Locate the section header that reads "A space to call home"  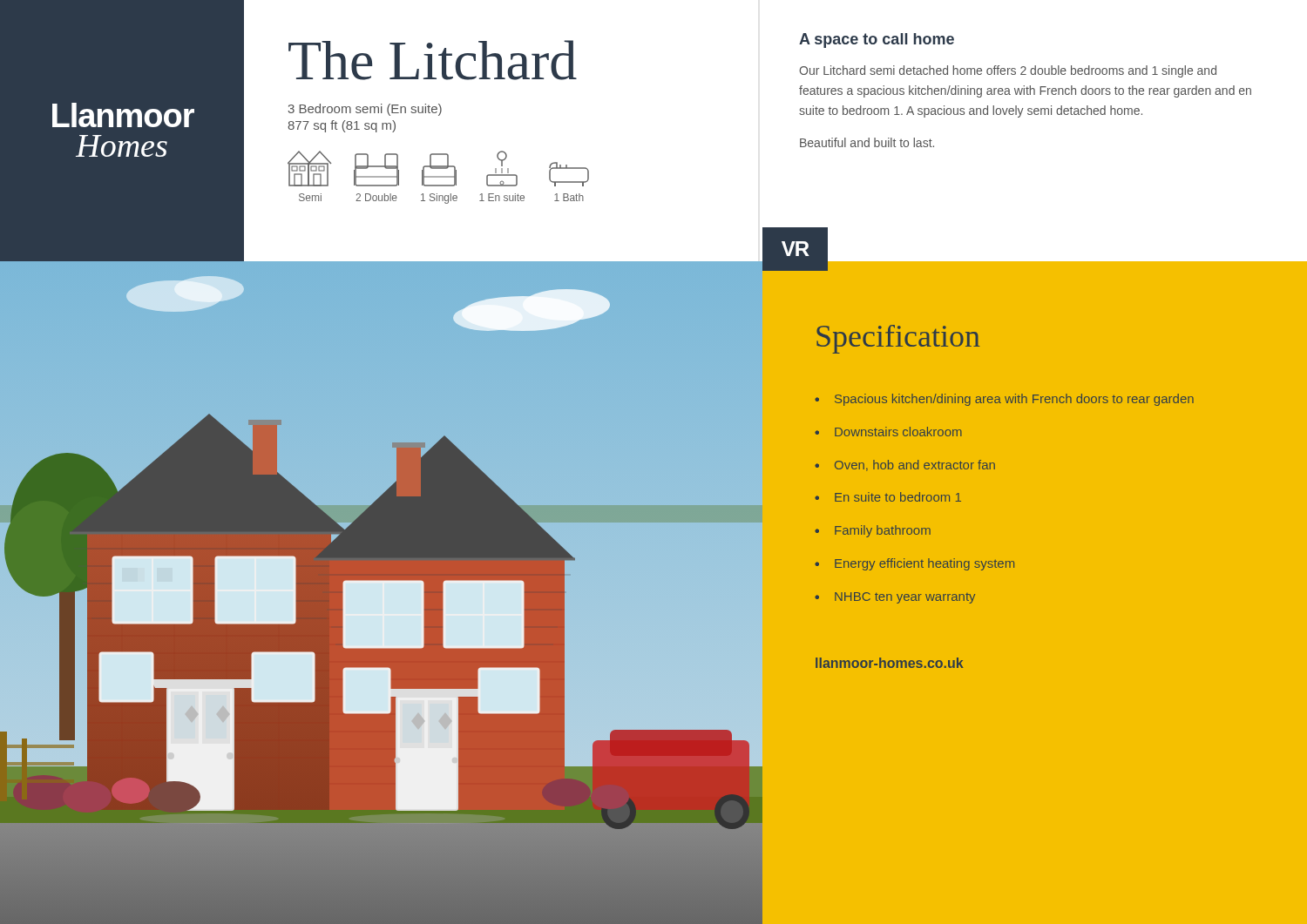pos(877,39)
